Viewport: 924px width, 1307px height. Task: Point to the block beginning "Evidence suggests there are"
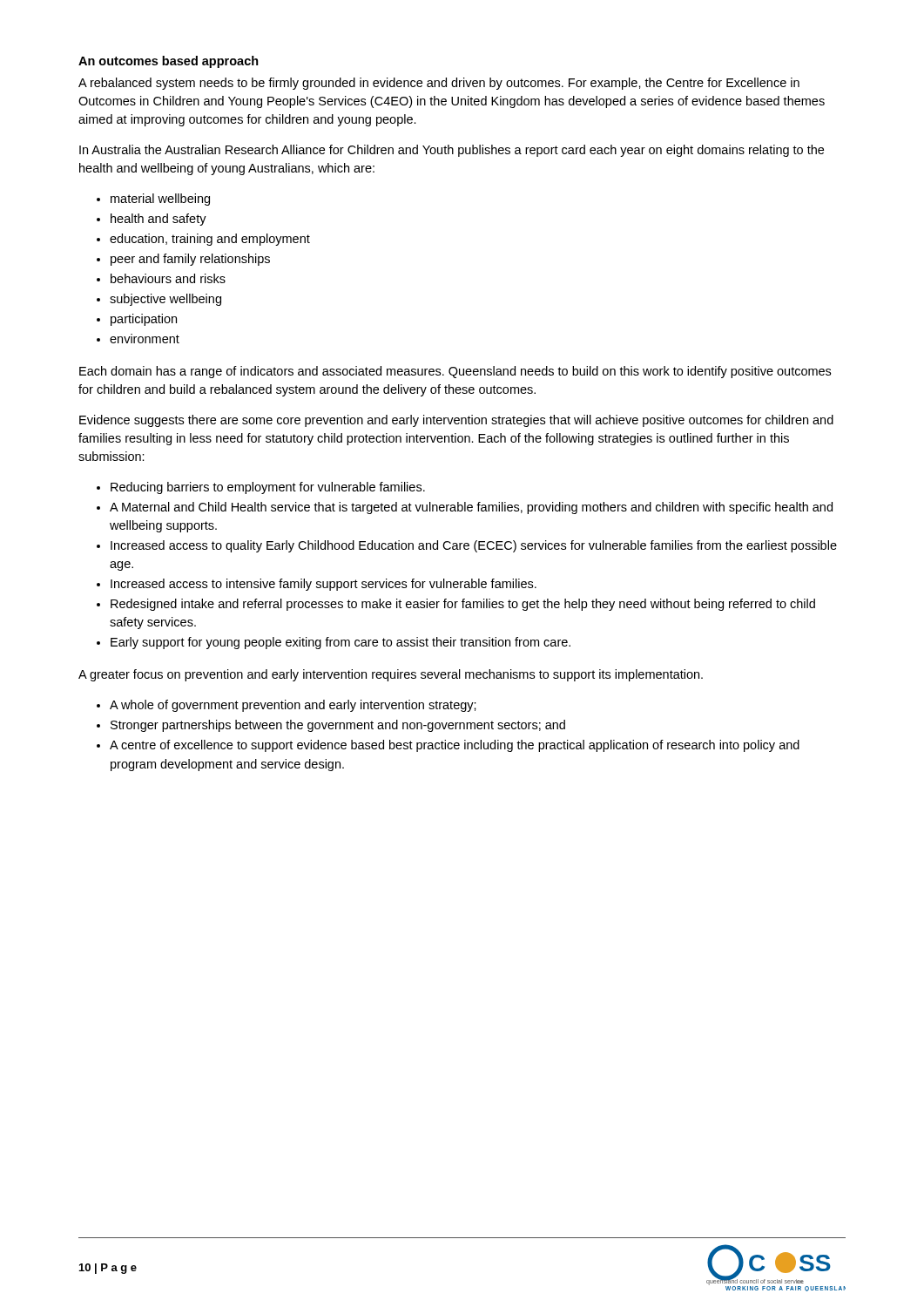pos(456,439)
